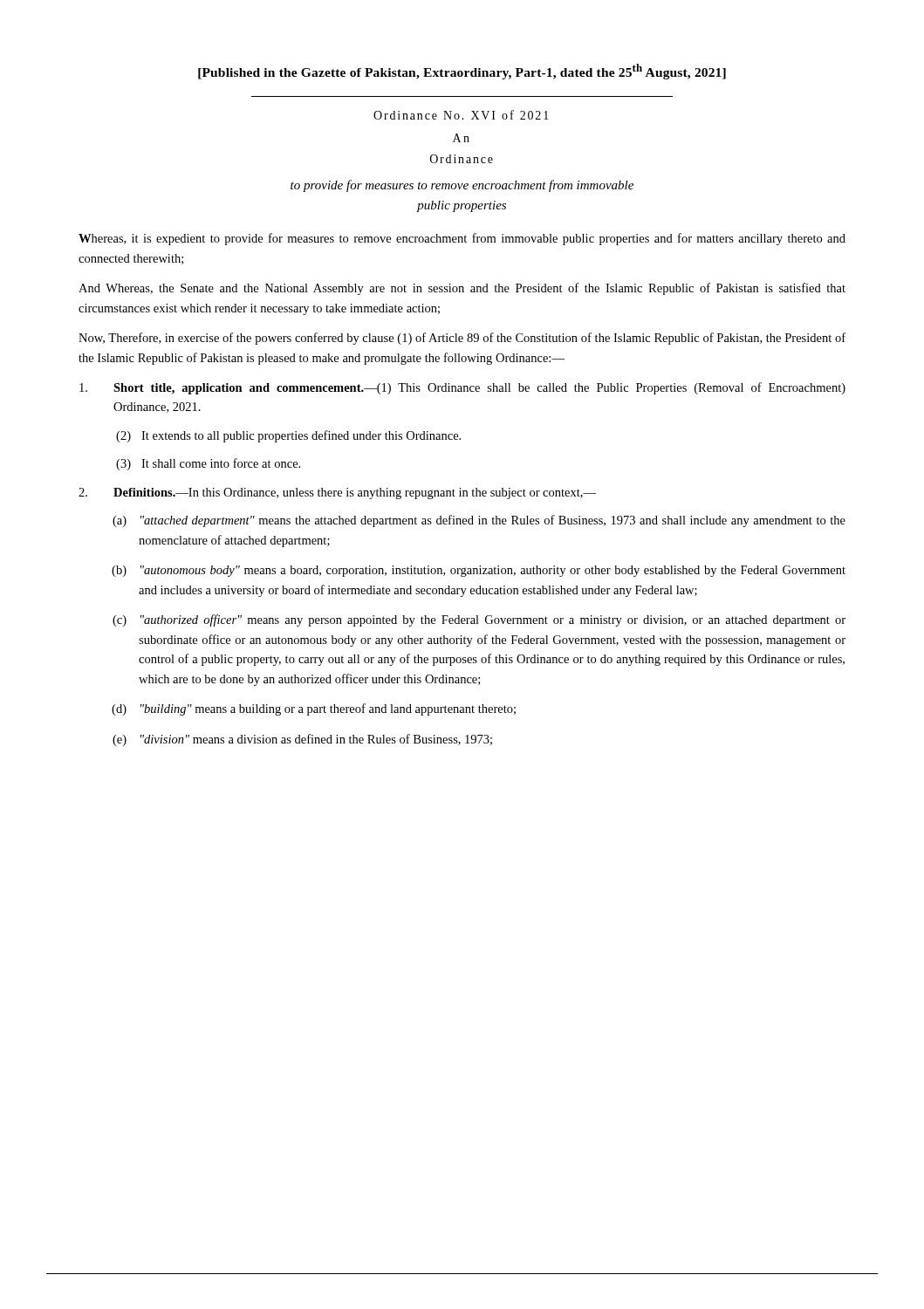Where is the passage that starts "(a) "attached department" means the attached department as"?
The width and height of the screenshot is (924, 1309).
[462, 530]
